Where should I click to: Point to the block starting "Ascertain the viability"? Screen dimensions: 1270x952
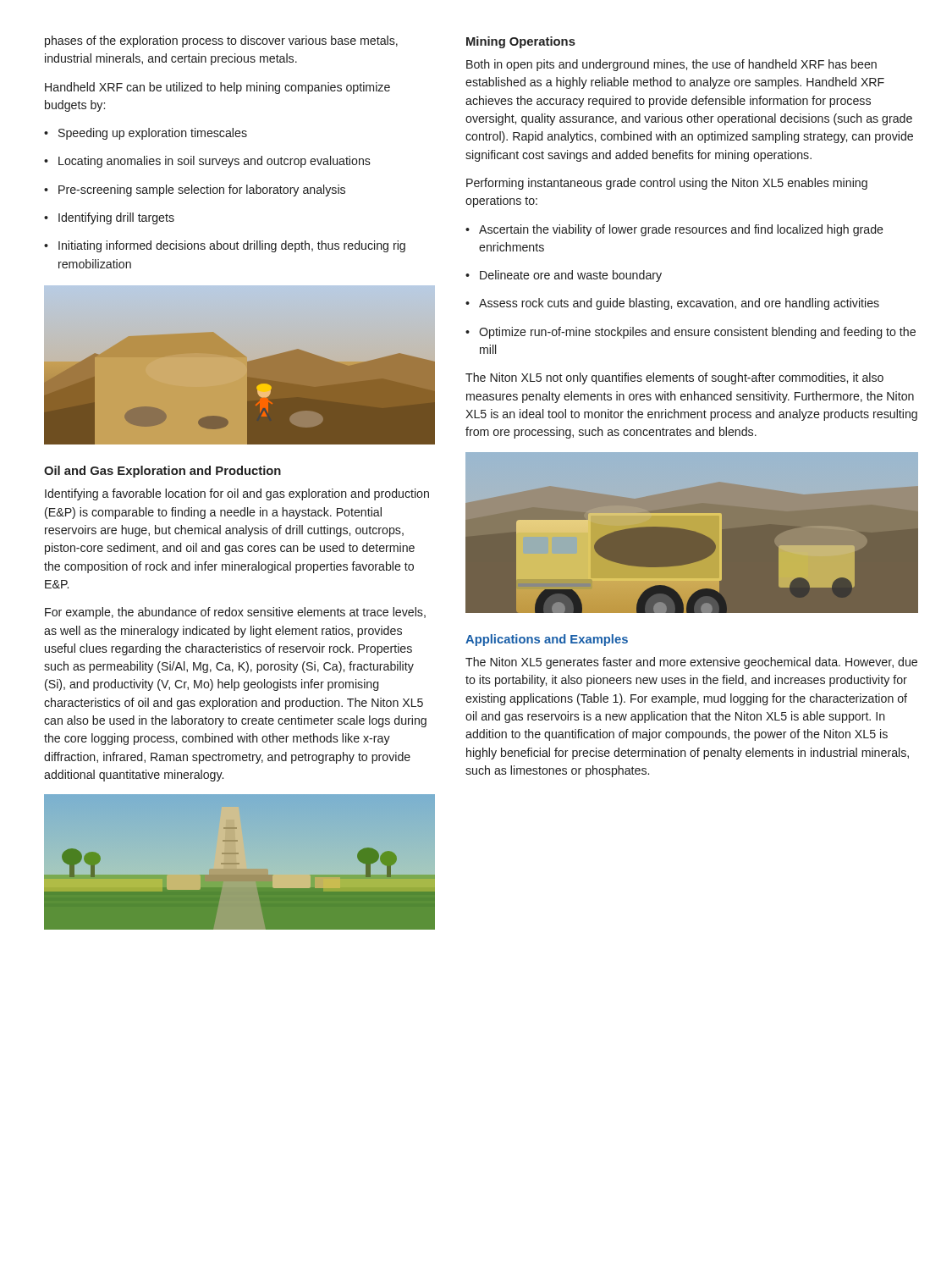coord(692,239)
